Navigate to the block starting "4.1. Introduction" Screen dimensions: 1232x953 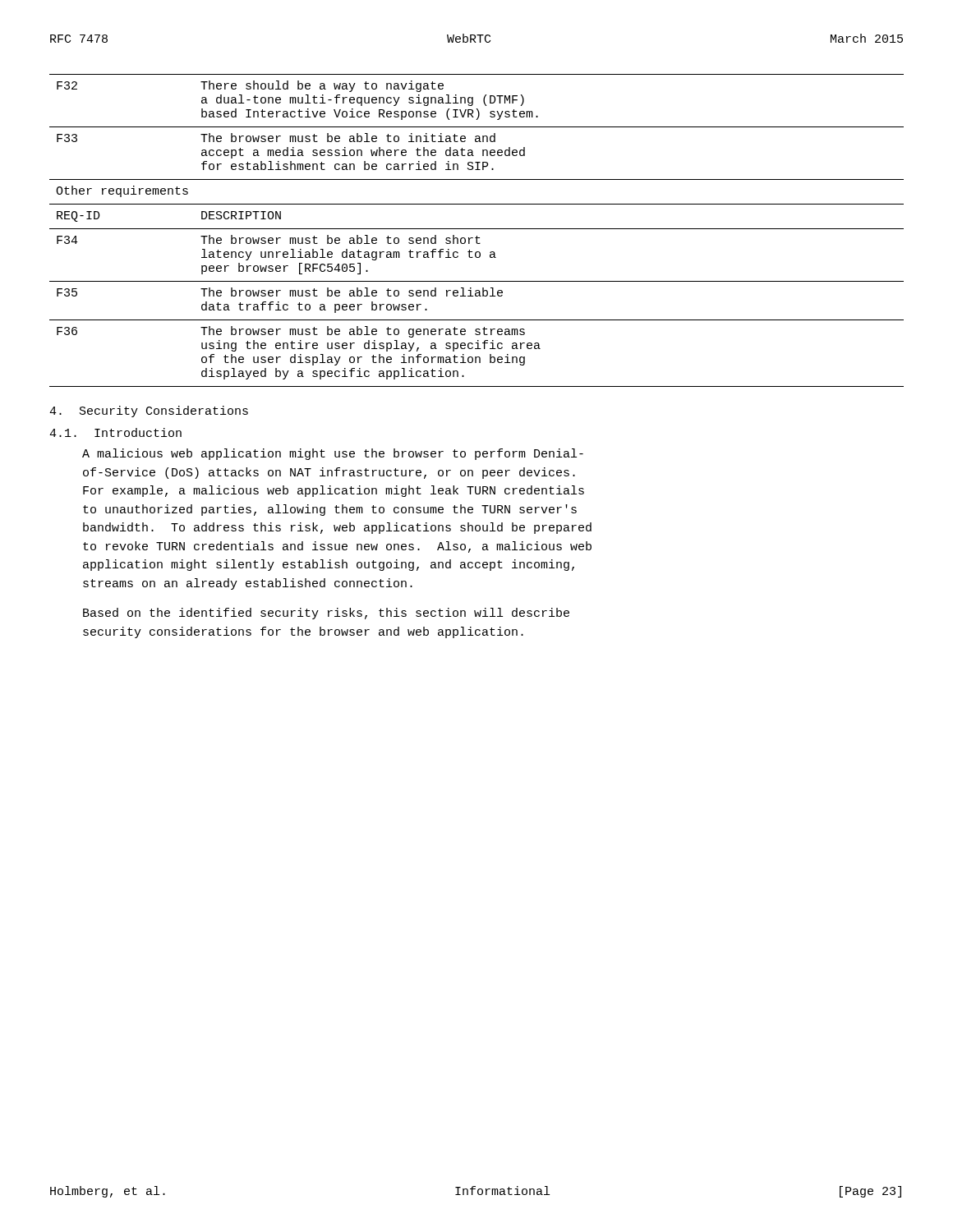(x=116, y=434)
